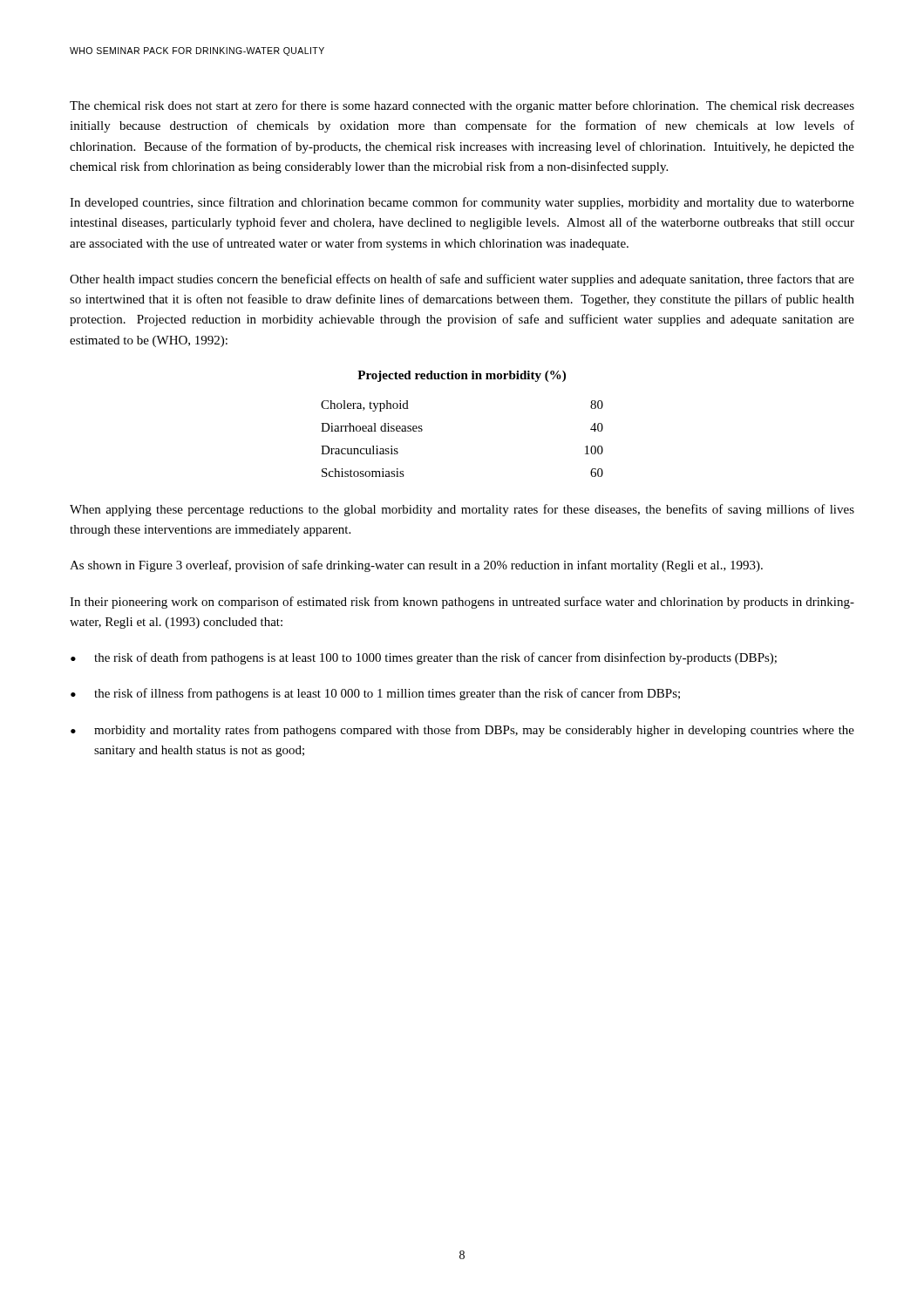Find the passage starting "Other health impact"
924x1308 pixels.
[x=462, y=310]
